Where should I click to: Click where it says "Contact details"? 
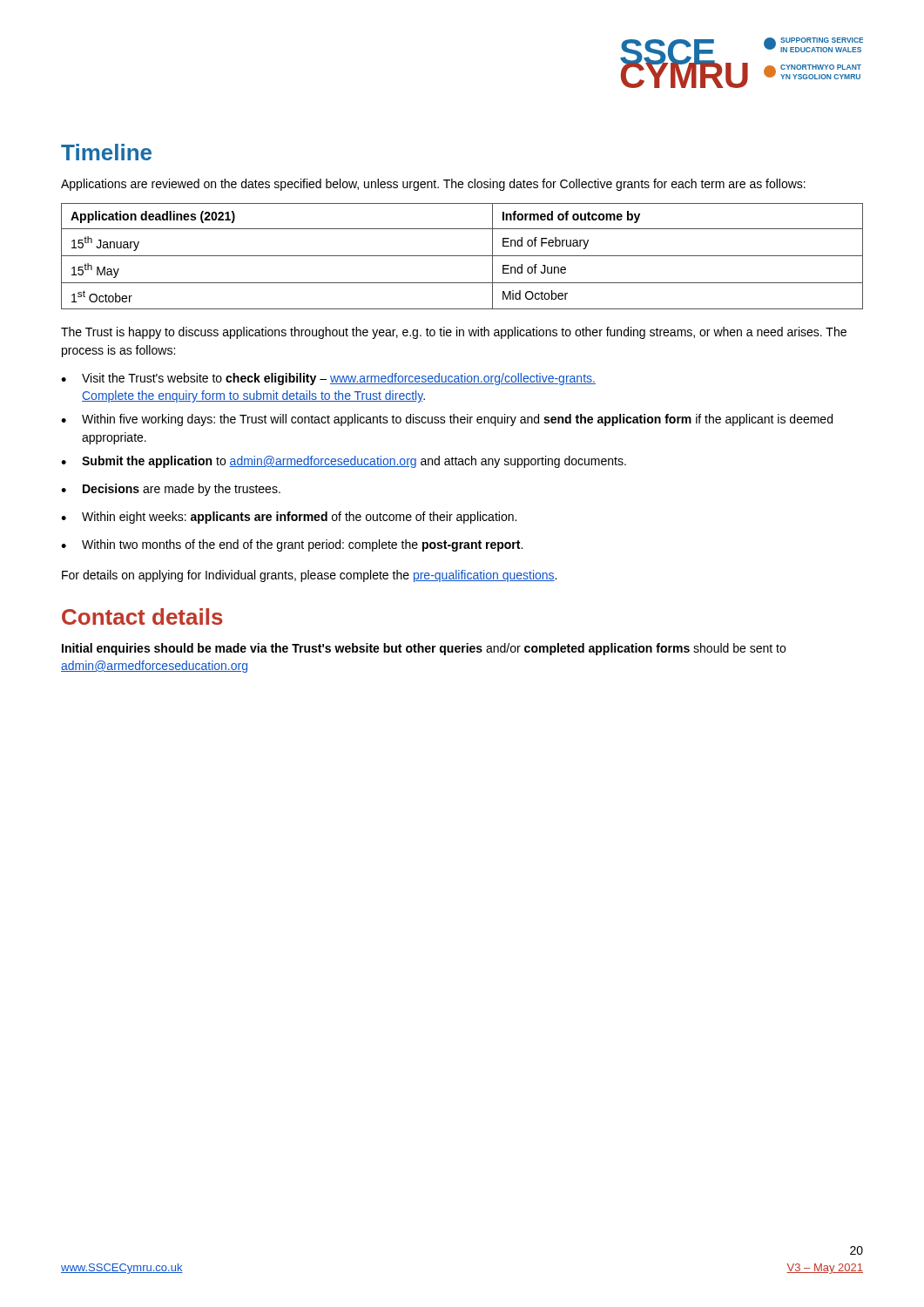142,617
